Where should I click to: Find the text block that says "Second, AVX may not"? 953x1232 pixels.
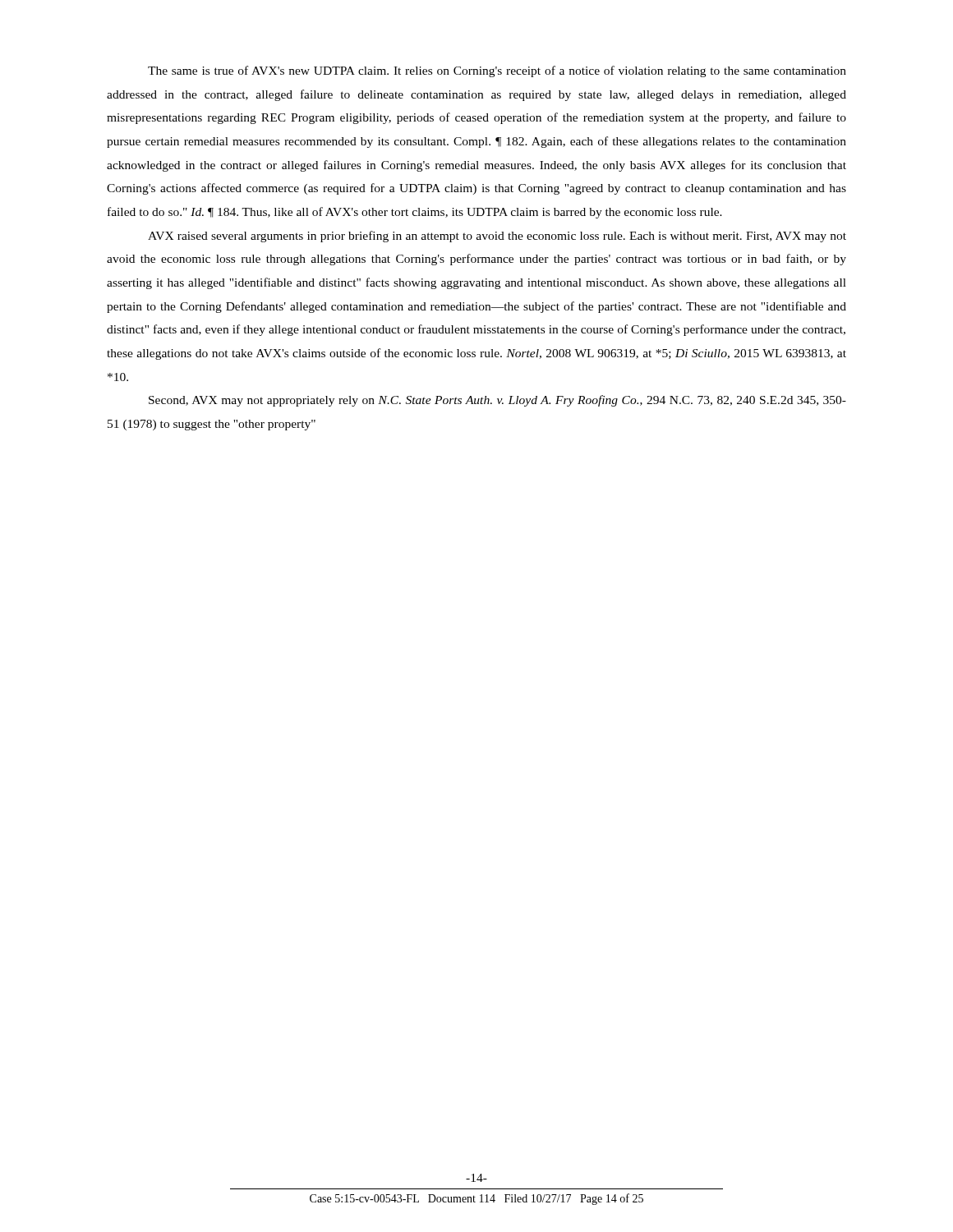click(x=476, y=412)
